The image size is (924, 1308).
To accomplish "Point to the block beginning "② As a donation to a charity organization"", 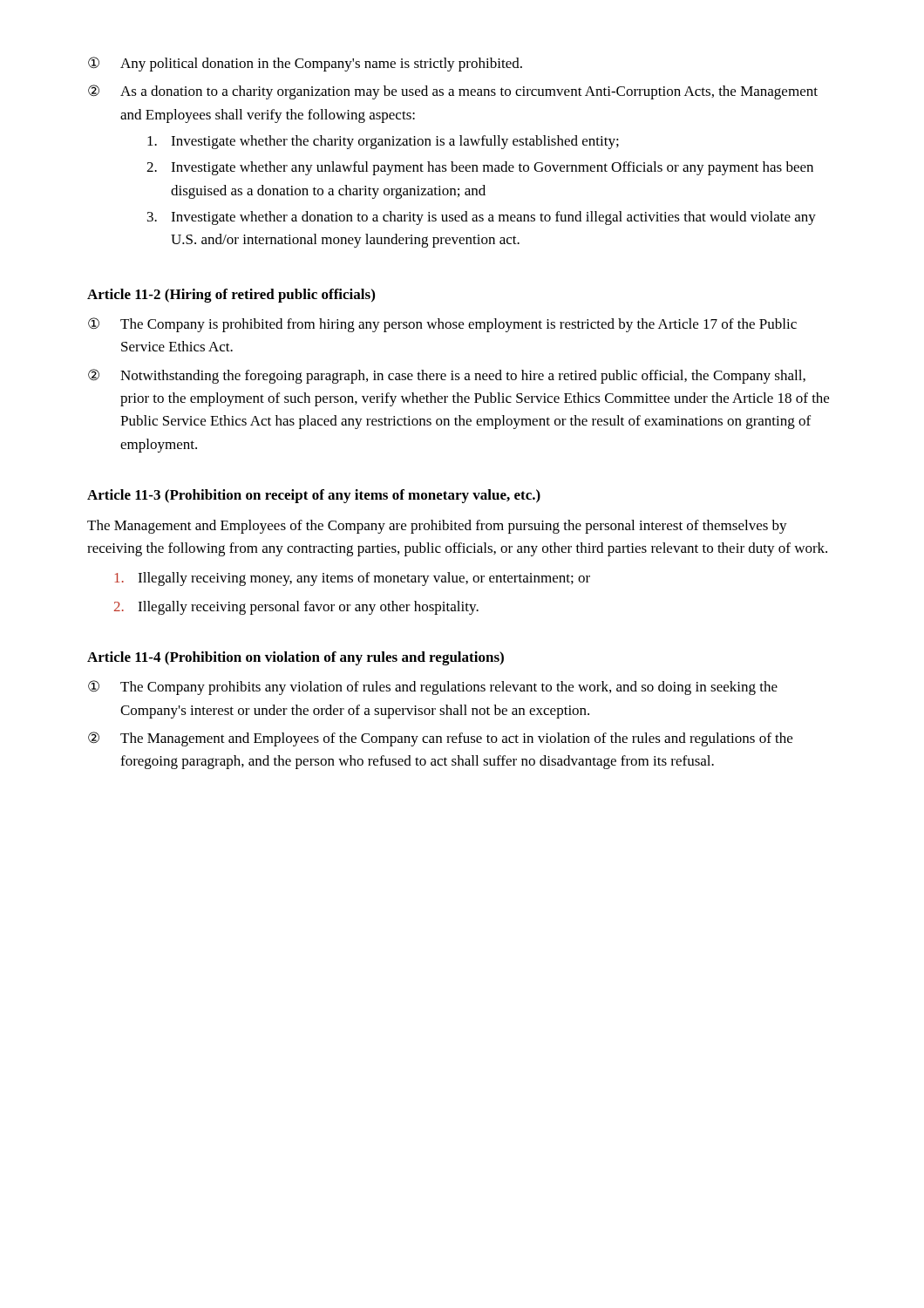I will (462, 168).
